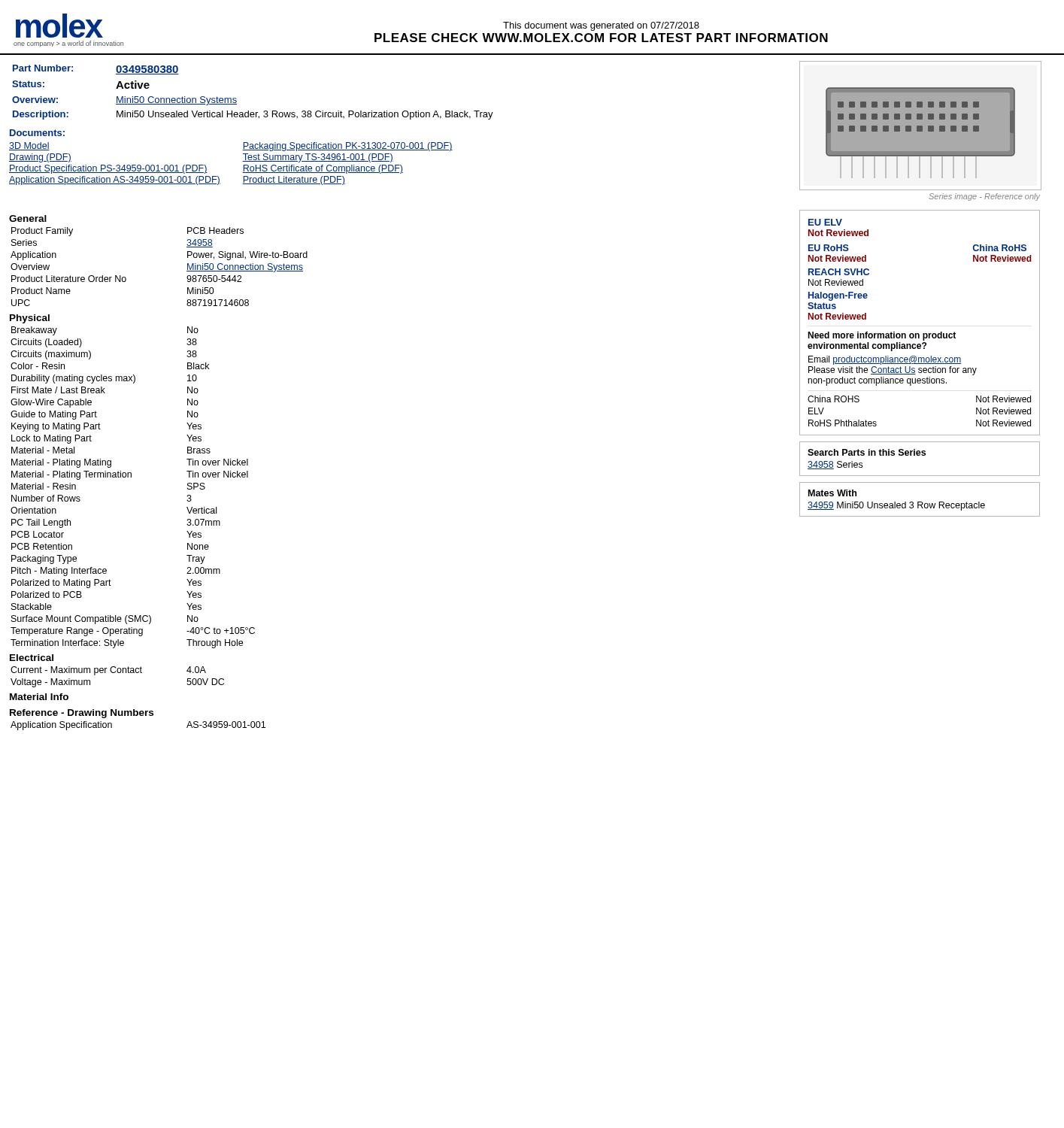Find the section header with the text "Reference - Drawing Numbers"
This screenshot has height=1128, width=1064.
click(x=82, y=713)
